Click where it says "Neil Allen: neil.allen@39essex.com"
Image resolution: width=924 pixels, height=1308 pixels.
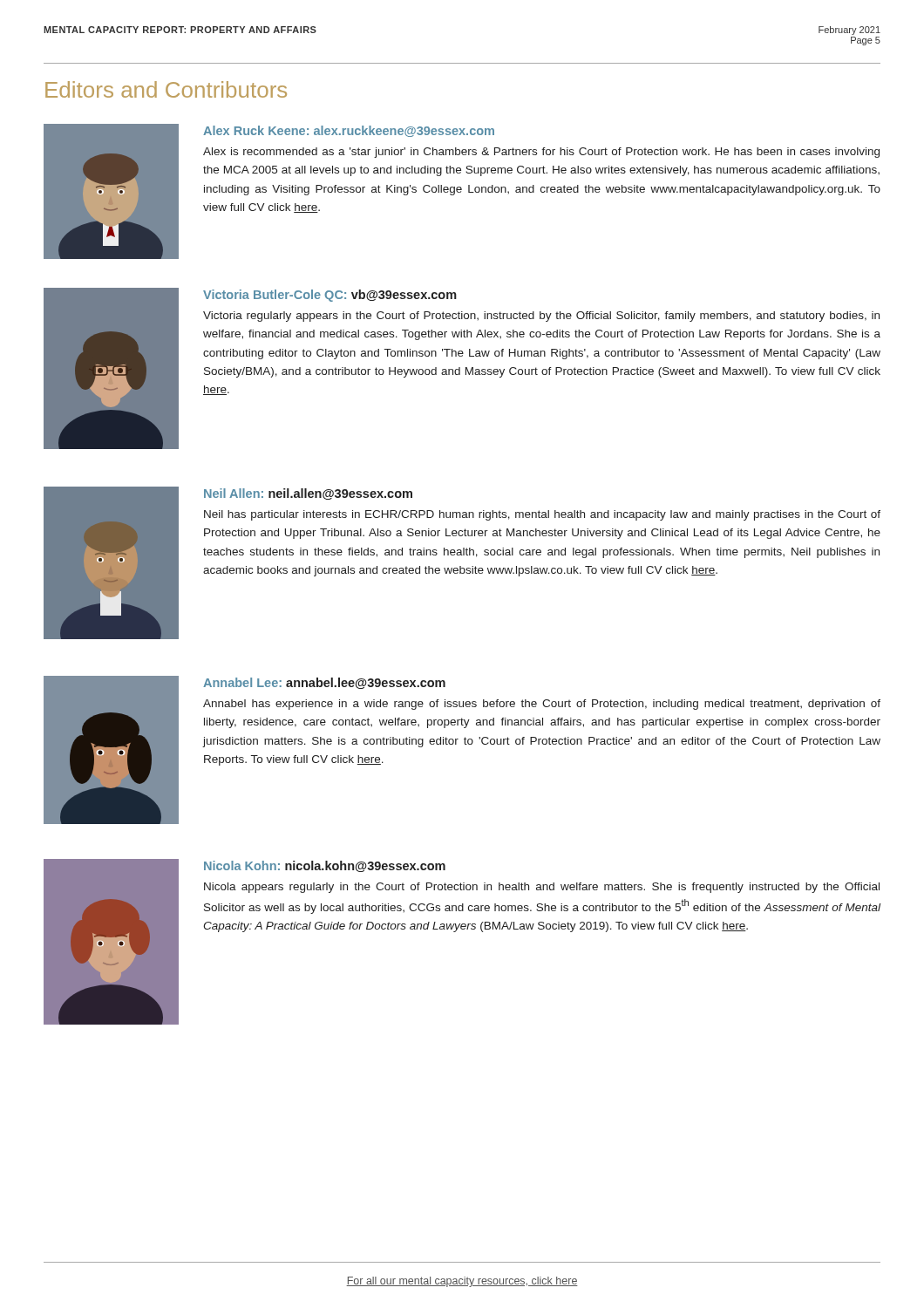(x=308, y=494)
